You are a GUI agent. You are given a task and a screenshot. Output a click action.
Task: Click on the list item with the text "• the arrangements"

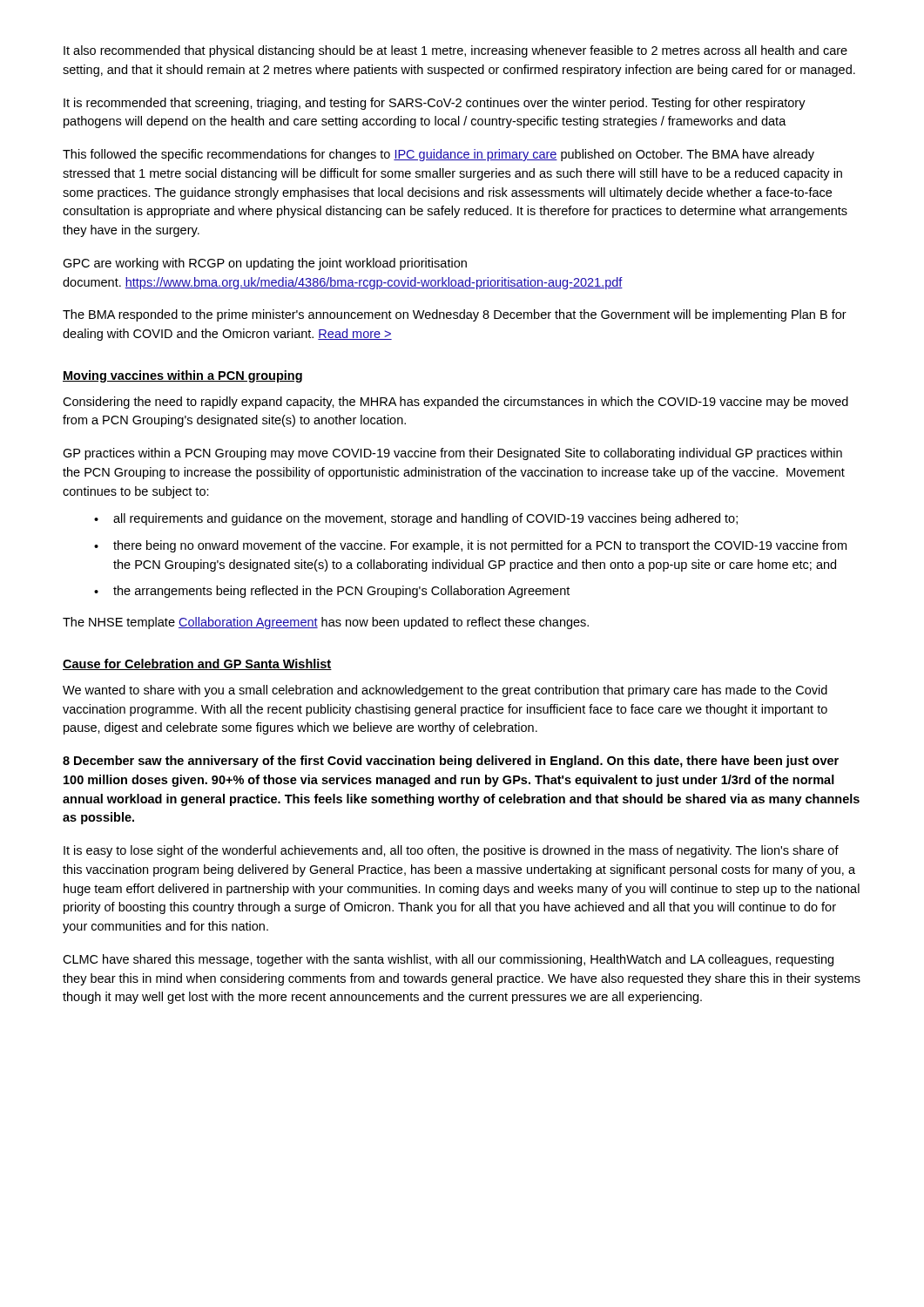332,592
